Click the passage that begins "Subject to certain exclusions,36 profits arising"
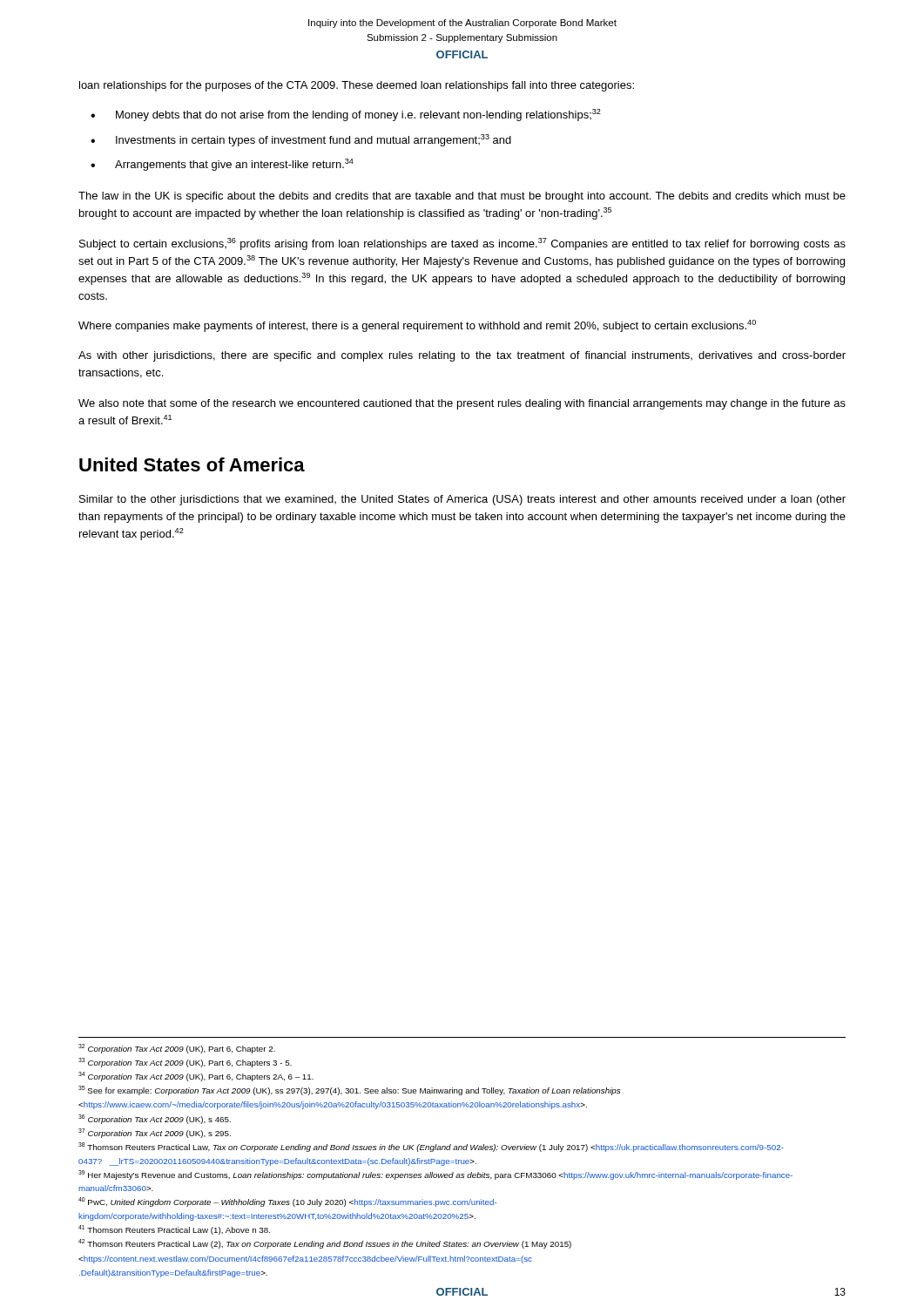The height and width of the screenshot is (1307, 924). 462,269
